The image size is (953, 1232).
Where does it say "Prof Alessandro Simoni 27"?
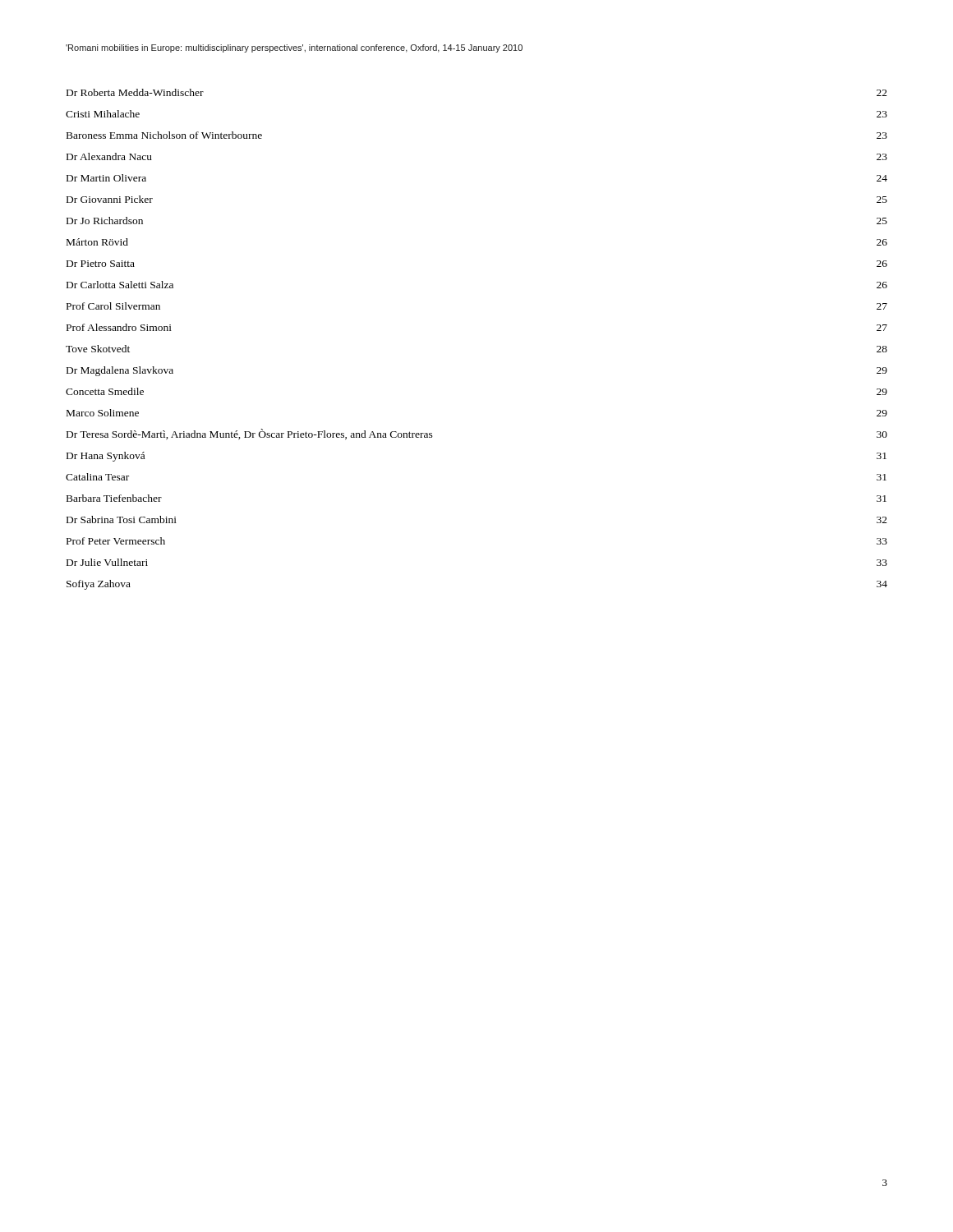tap(115, 326)
